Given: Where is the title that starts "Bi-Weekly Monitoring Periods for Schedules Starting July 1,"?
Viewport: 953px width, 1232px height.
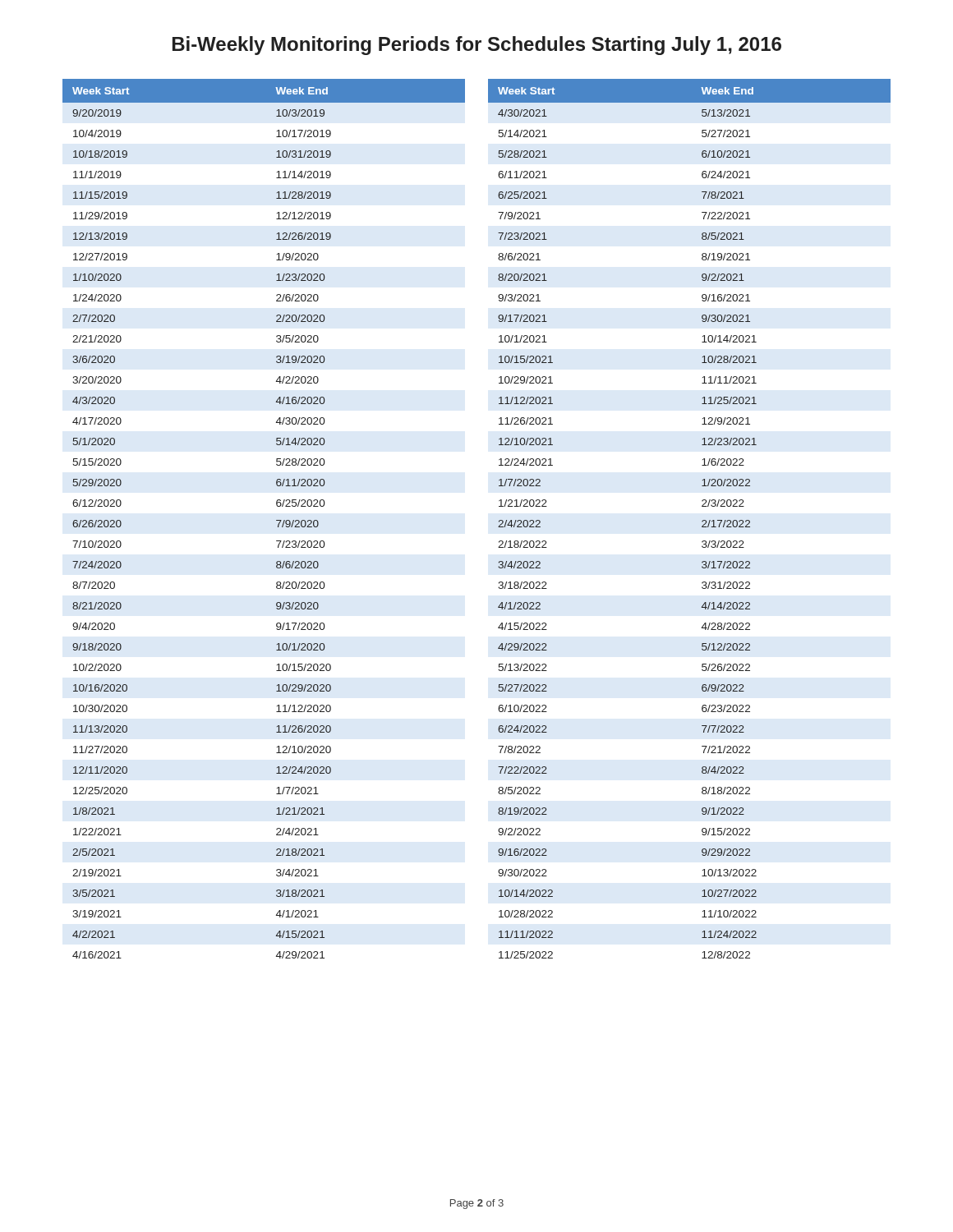Looking at the screenshot, I should coord(476,44).
